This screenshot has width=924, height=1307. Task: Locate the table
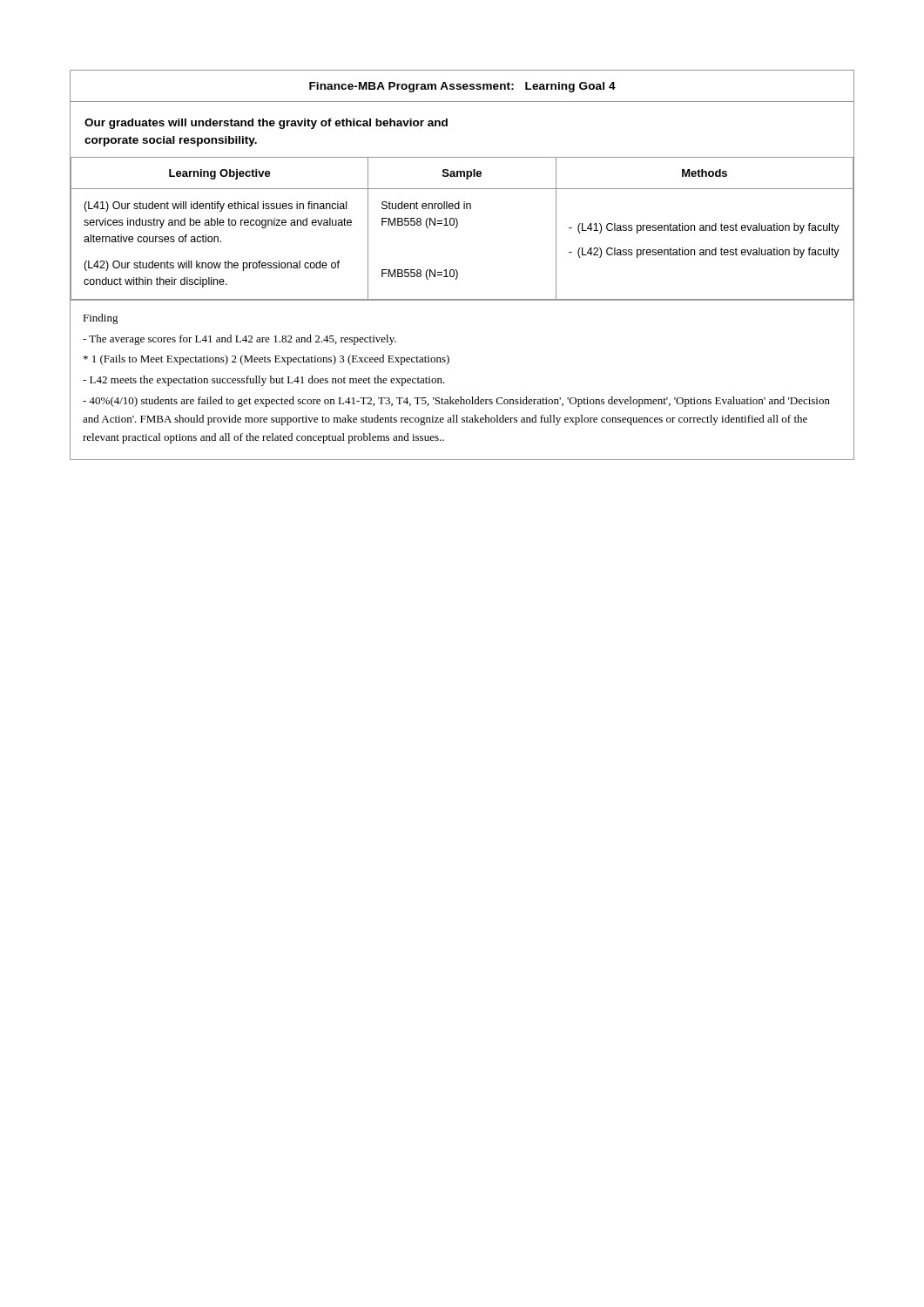[462, 228]
